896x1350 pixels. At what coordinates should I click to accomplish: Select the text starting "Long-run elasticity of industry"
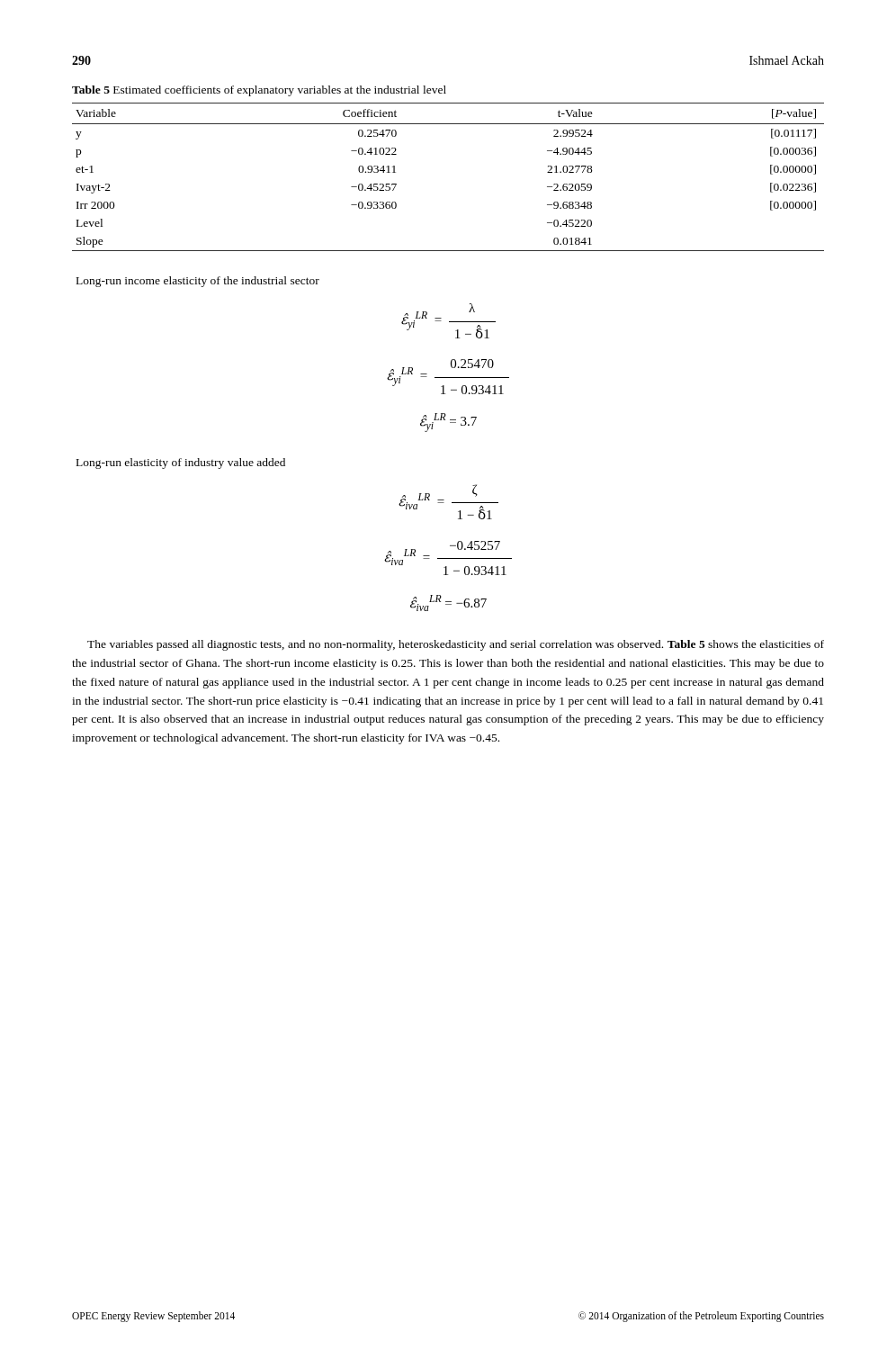[181, 462]
